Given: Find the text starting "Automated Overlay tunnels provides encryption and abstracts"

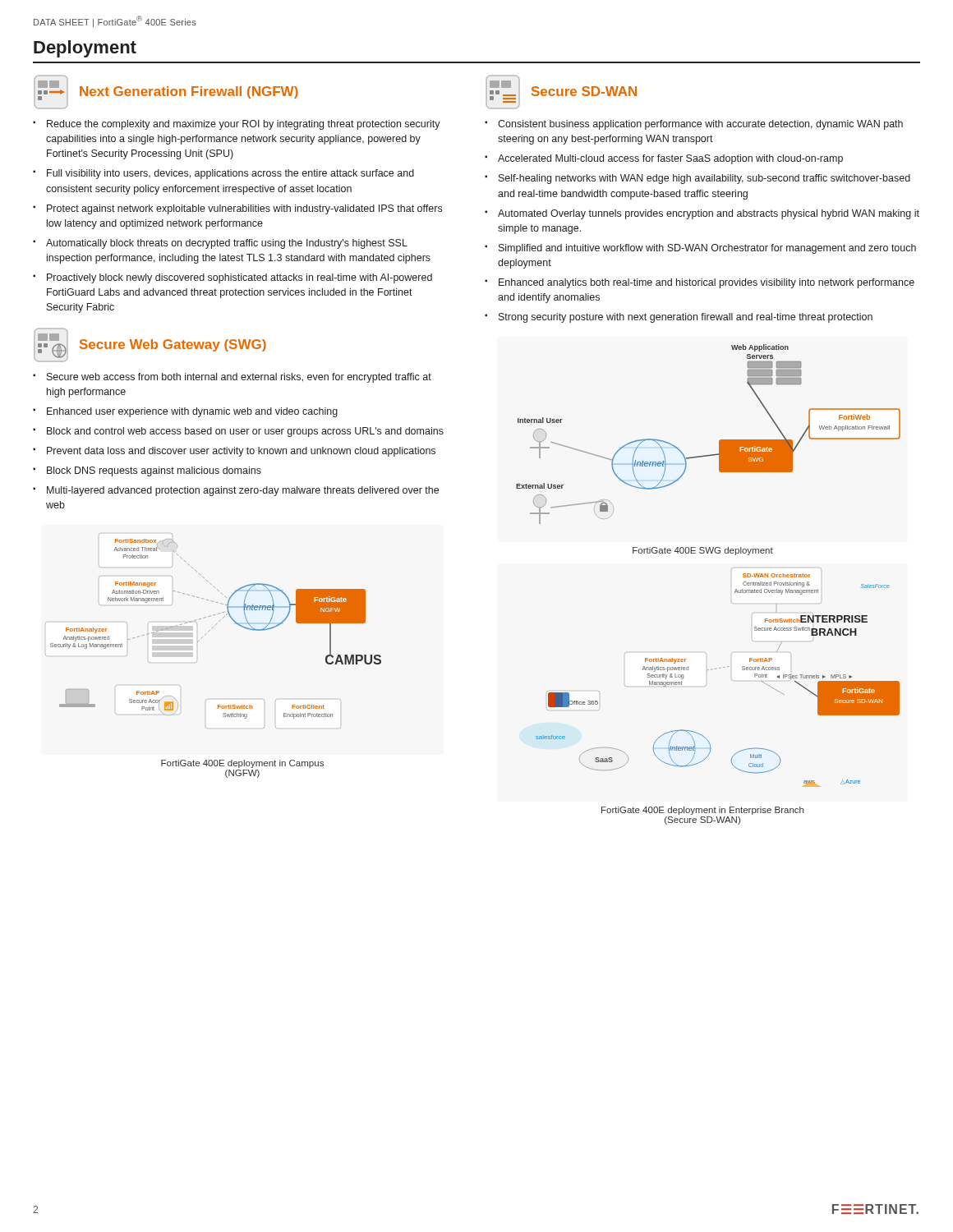Looking at the screenshot, I should click(x=709, y=221).
